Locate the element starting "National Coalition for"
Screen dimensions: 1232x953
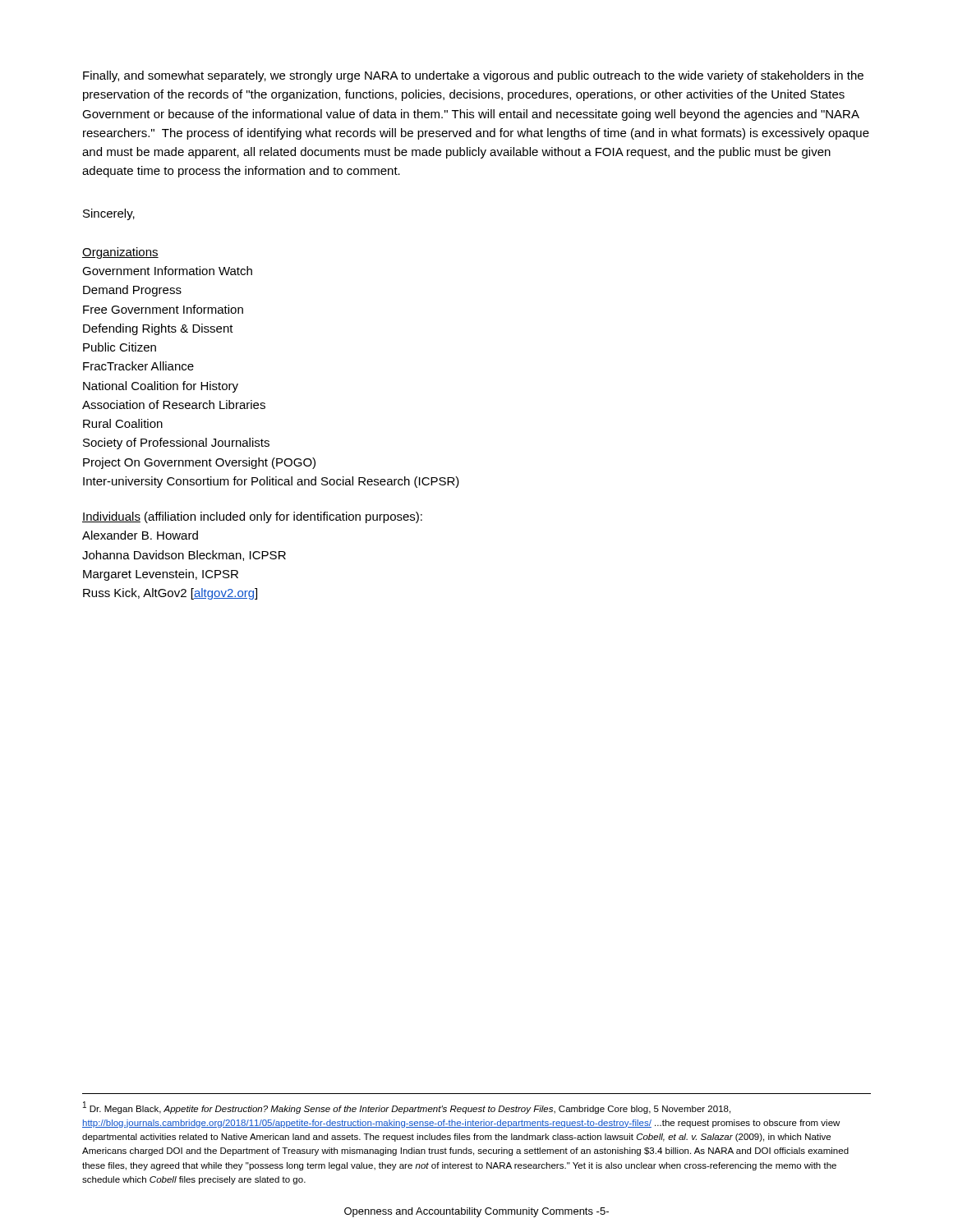(160, 385)
